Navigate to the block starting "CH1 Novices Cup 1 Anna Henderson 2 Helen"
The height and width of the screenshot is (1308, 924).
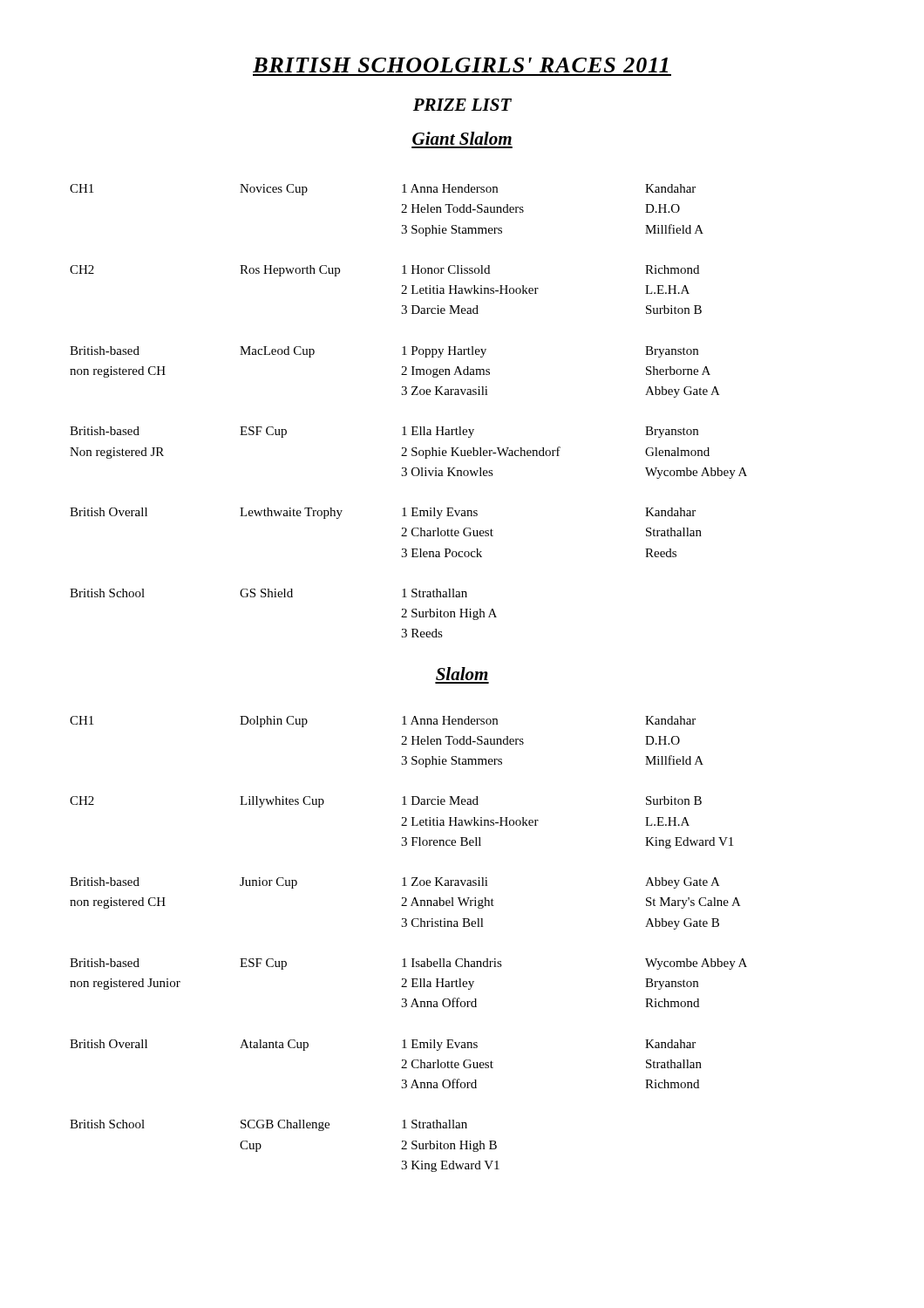point(462,209)
